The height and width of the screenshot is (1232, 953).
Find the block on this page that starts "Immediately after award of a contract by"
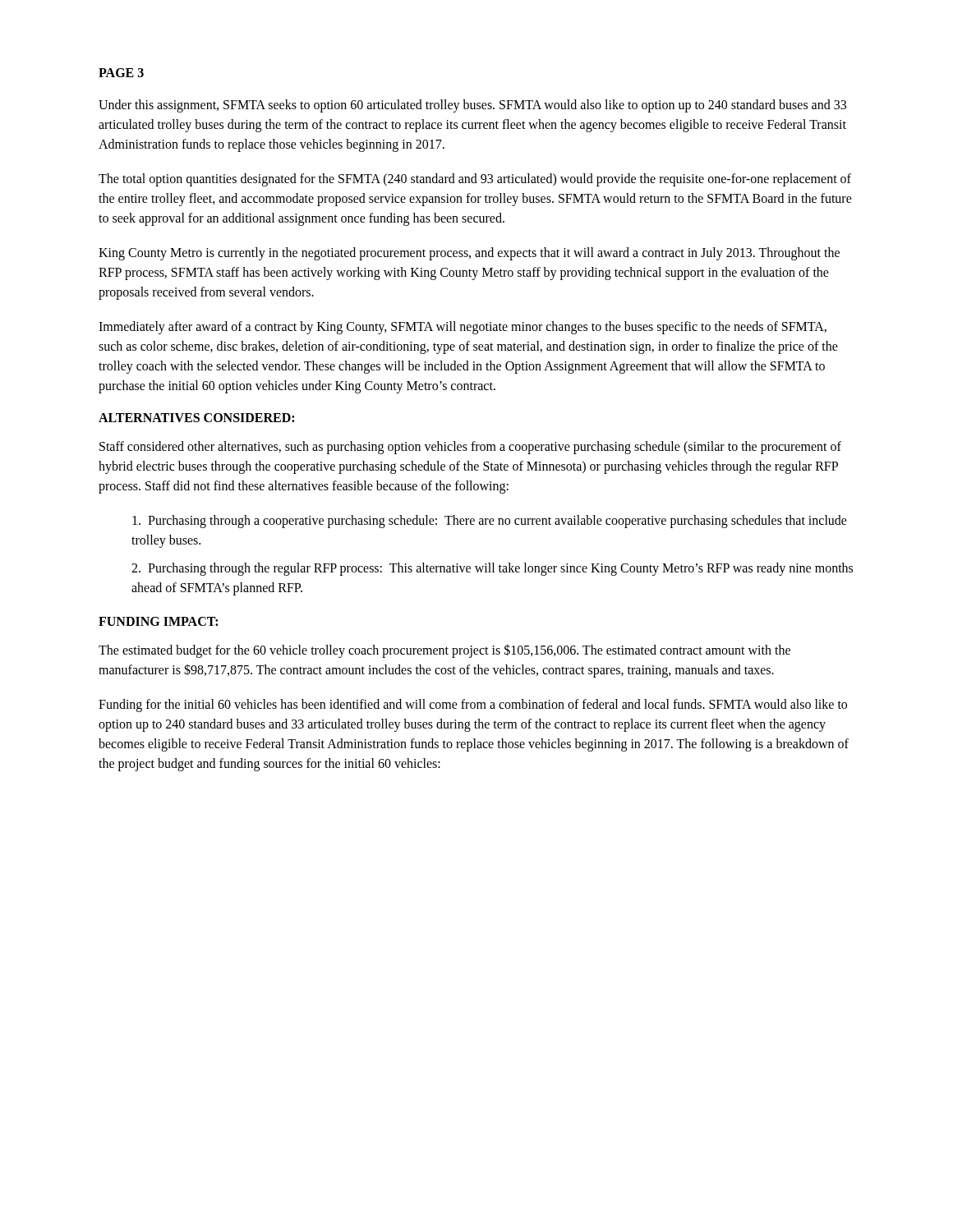468,356
